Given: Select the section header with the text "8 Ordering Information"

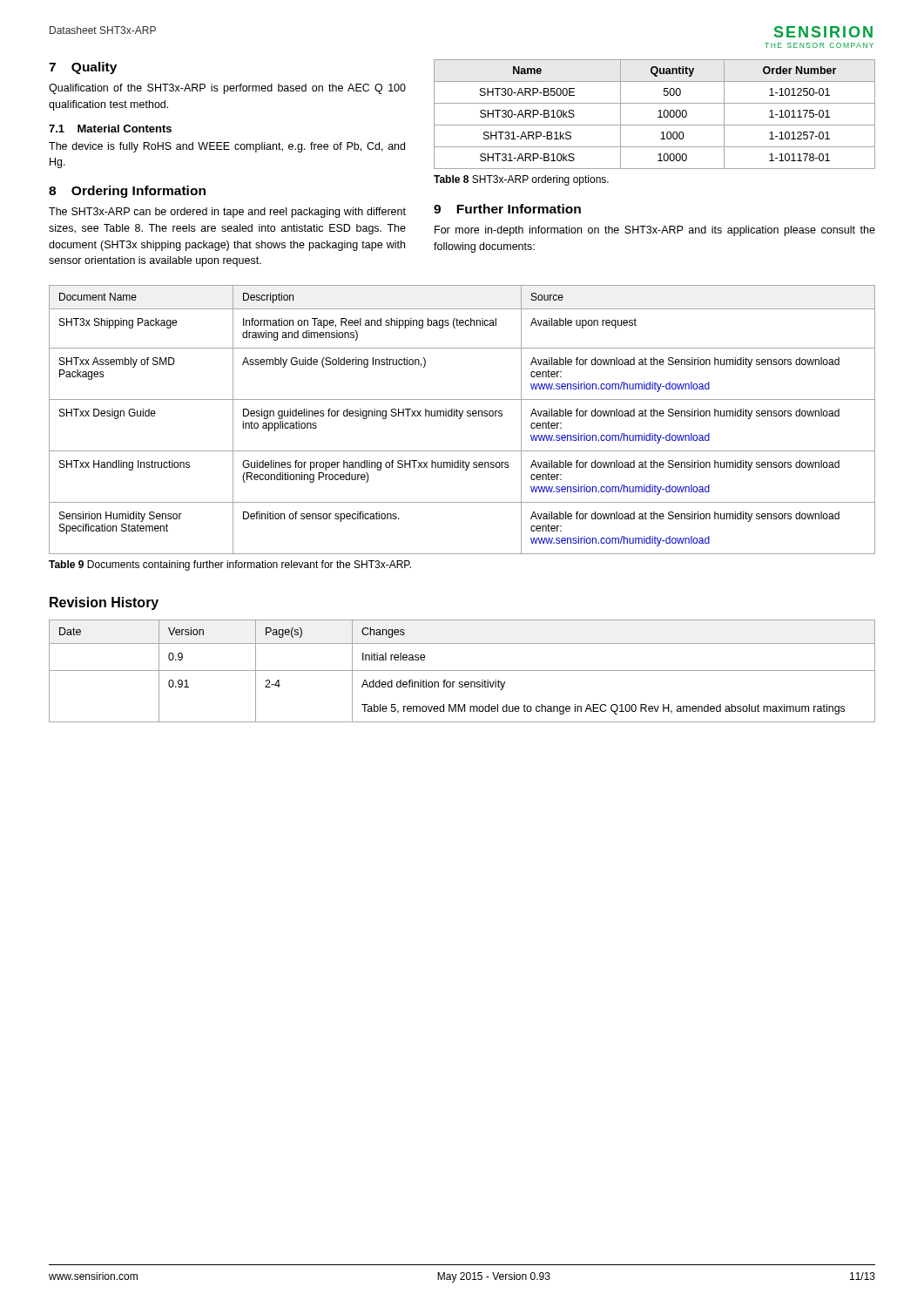Looking at the screenshot, I should click(128, 190).
